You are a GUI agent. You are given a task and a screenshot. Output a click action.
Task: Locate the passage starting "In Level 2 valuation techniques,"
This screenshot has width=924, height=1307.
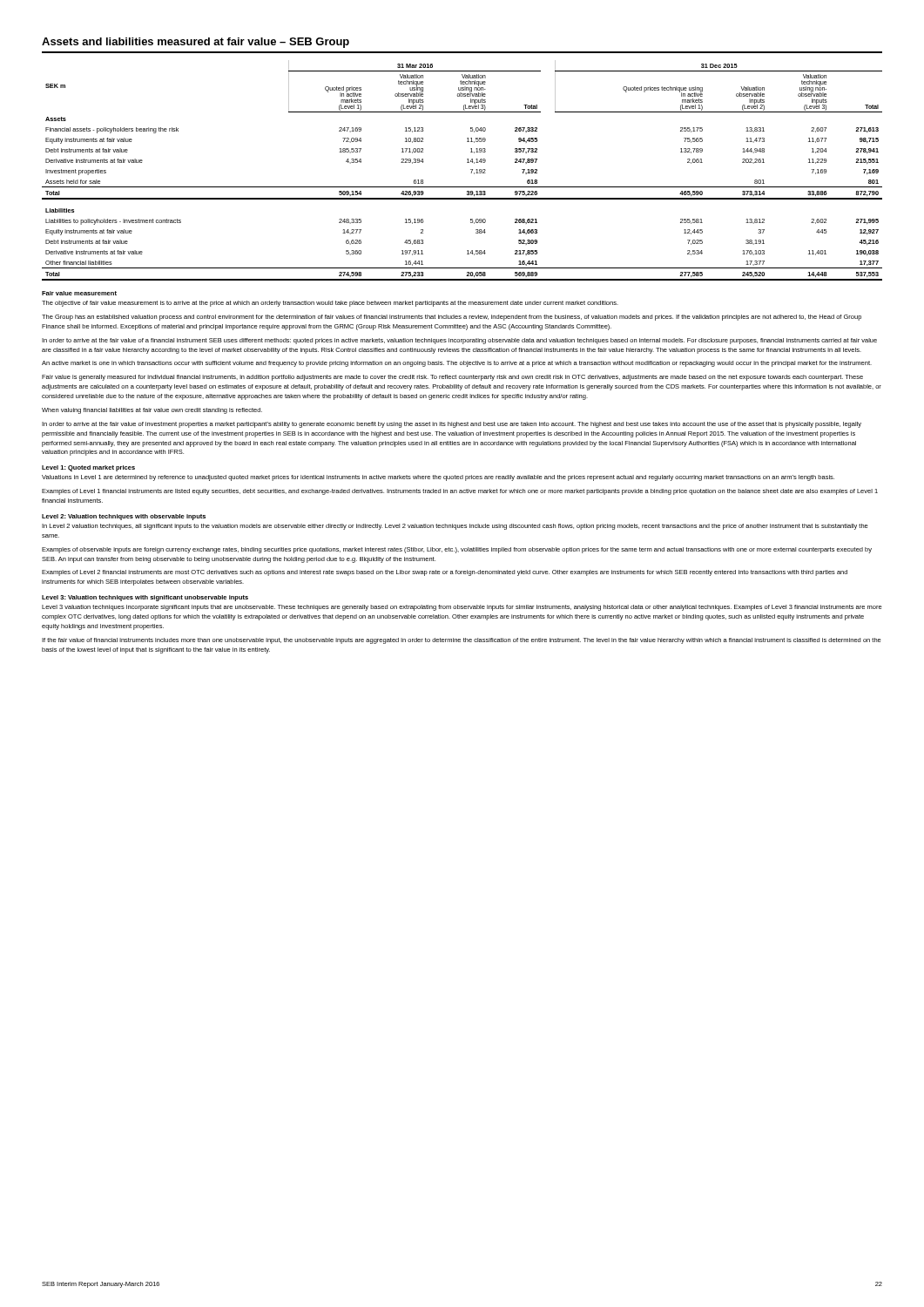(x=455, y=530)
